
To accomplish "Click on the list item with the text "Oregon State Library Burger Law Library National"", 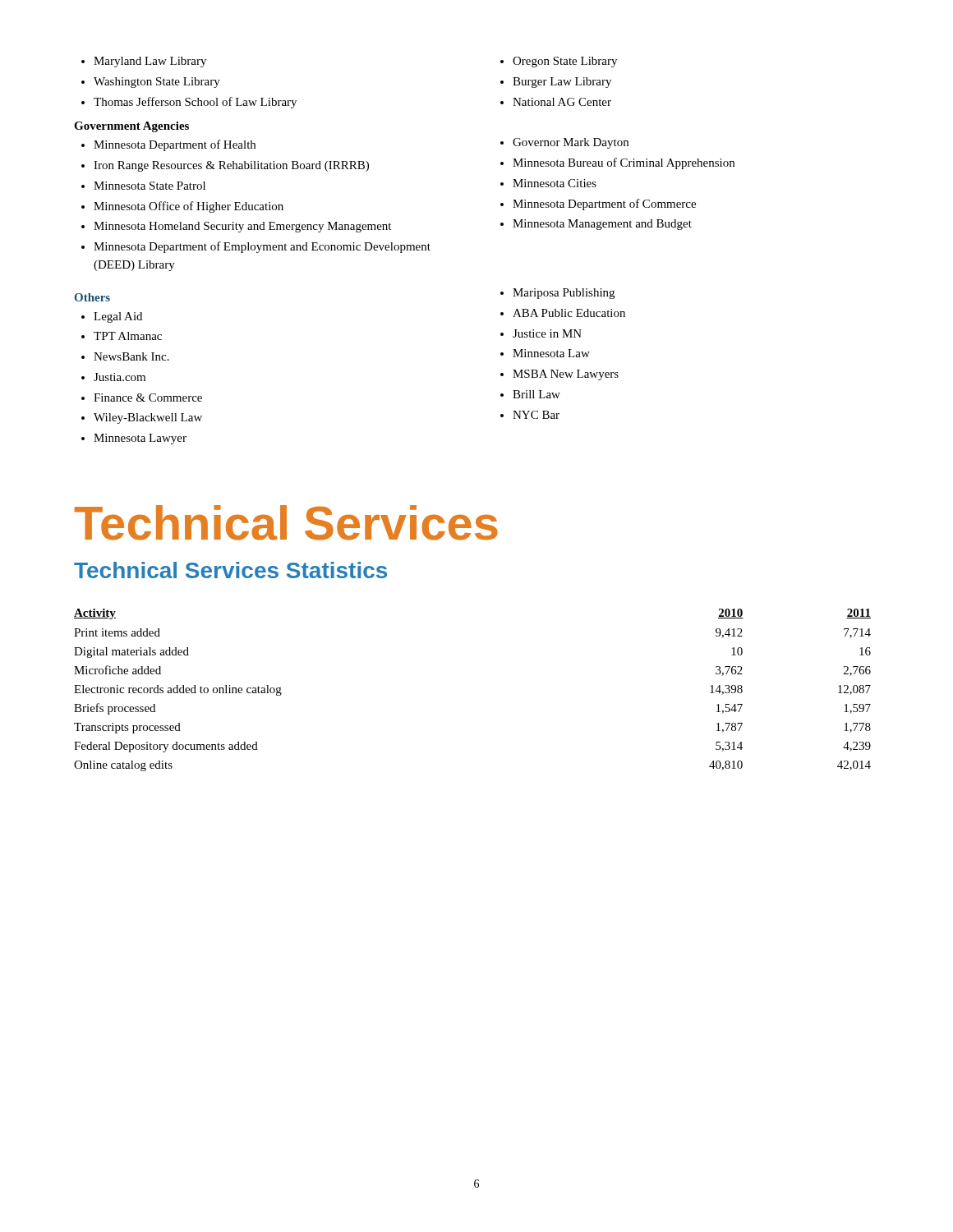I will coord(559,62).
